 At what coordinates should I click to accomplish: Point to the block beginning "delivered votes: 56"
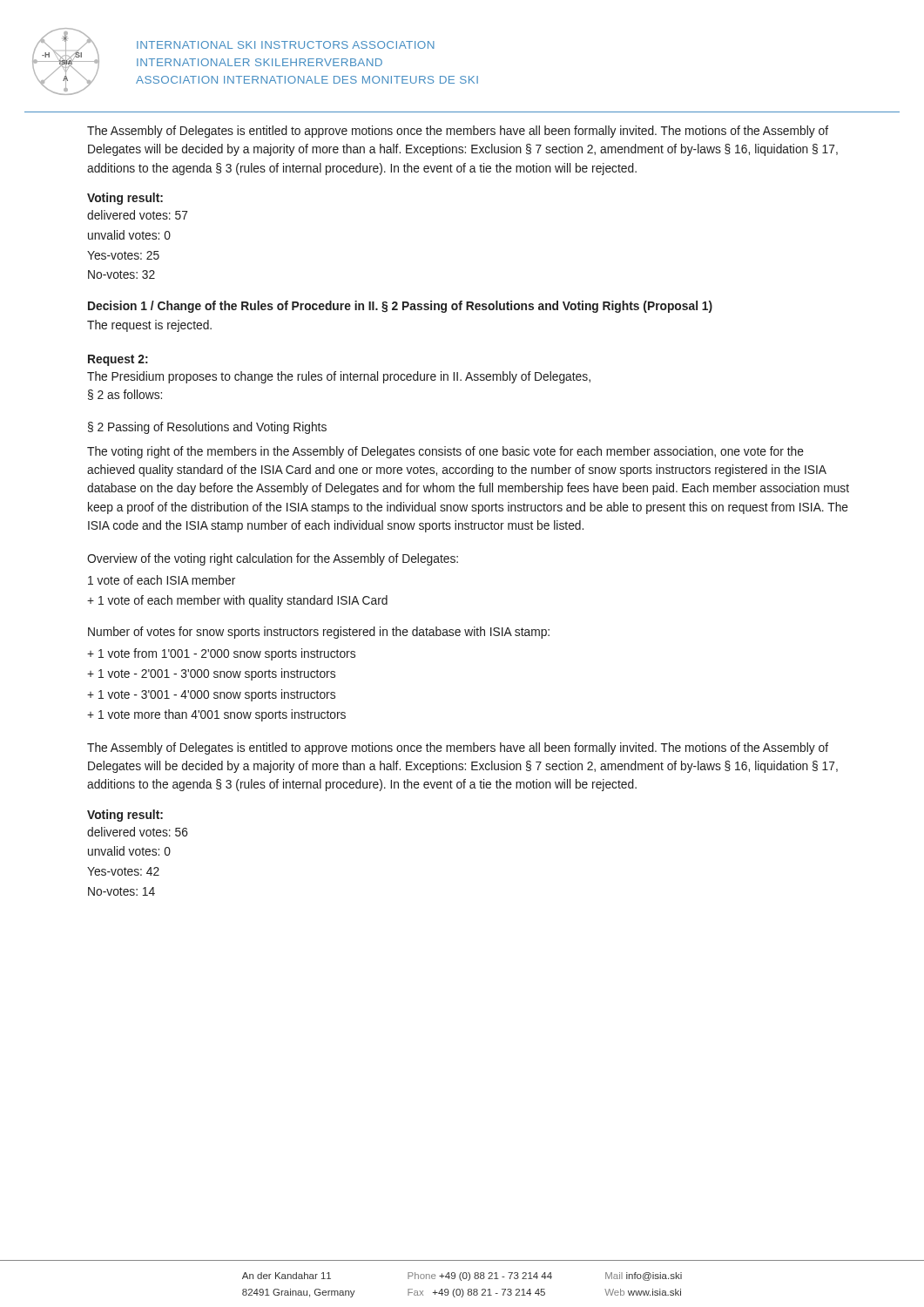click(138, 862)
